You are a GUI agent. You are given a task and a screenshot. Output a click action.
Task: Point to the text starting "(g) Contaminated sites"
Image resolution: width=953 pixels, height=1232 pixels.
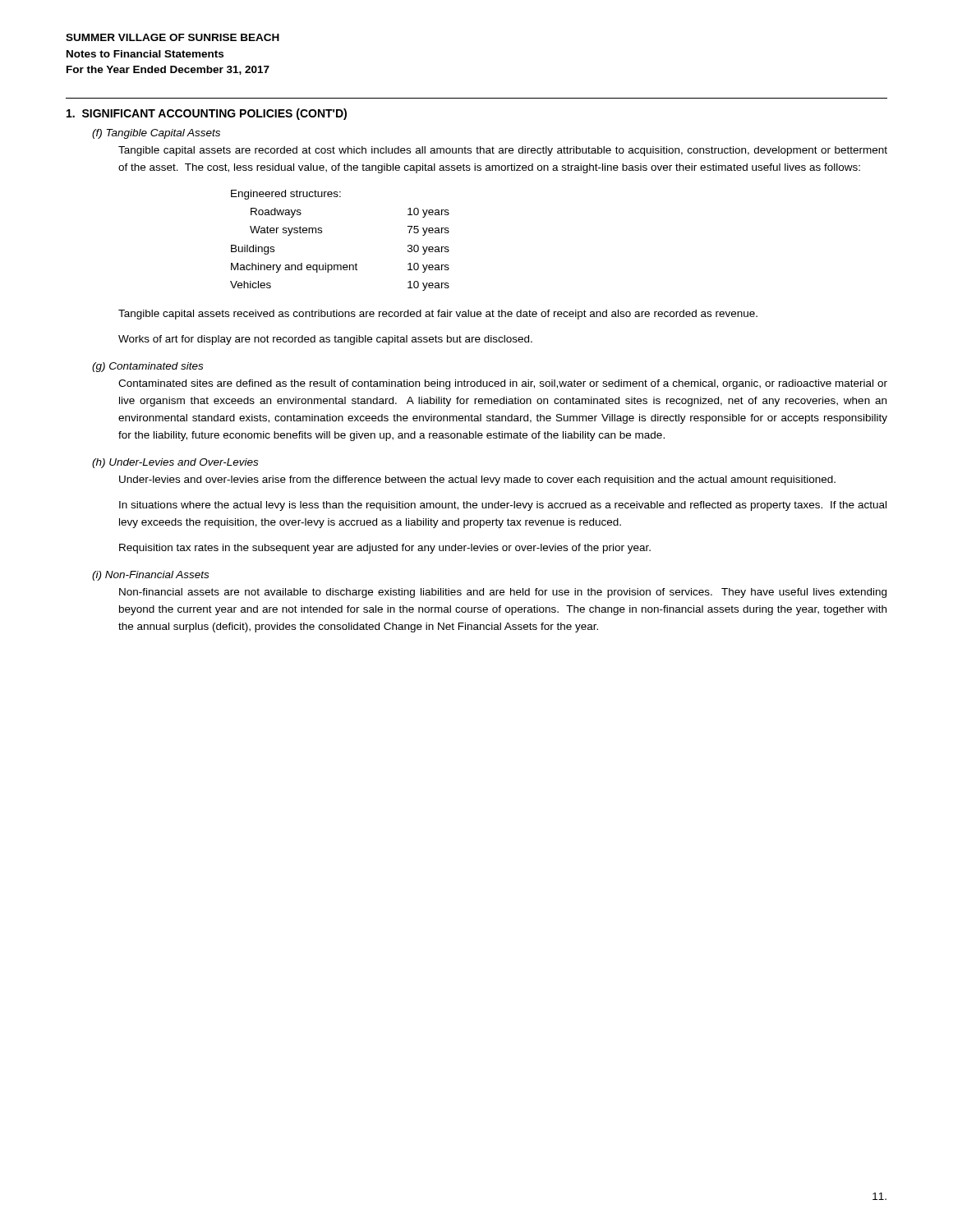tap(148, 366)
